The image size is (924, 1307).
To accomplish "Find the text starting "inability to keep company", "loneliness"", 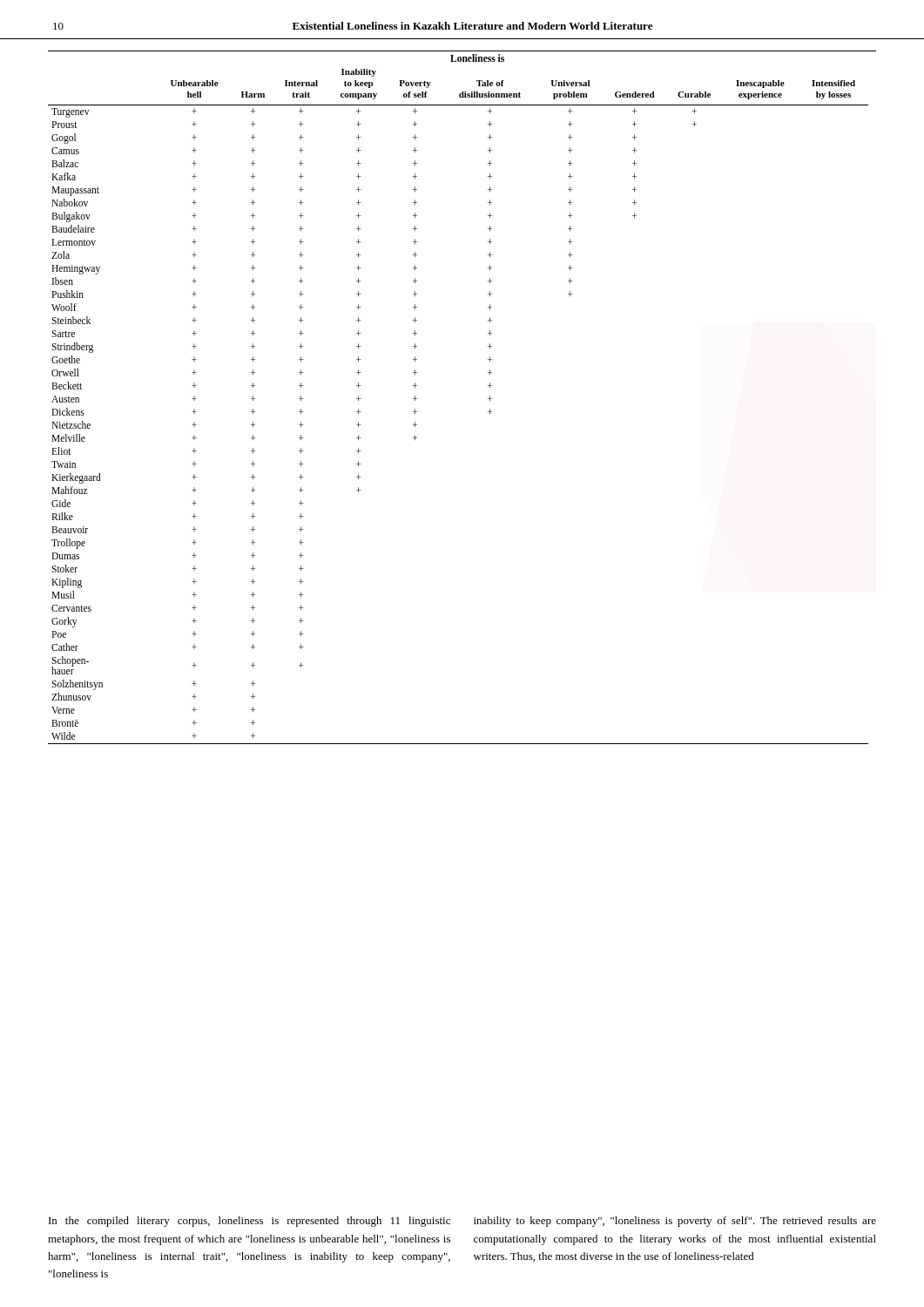I will [675, 1238].
